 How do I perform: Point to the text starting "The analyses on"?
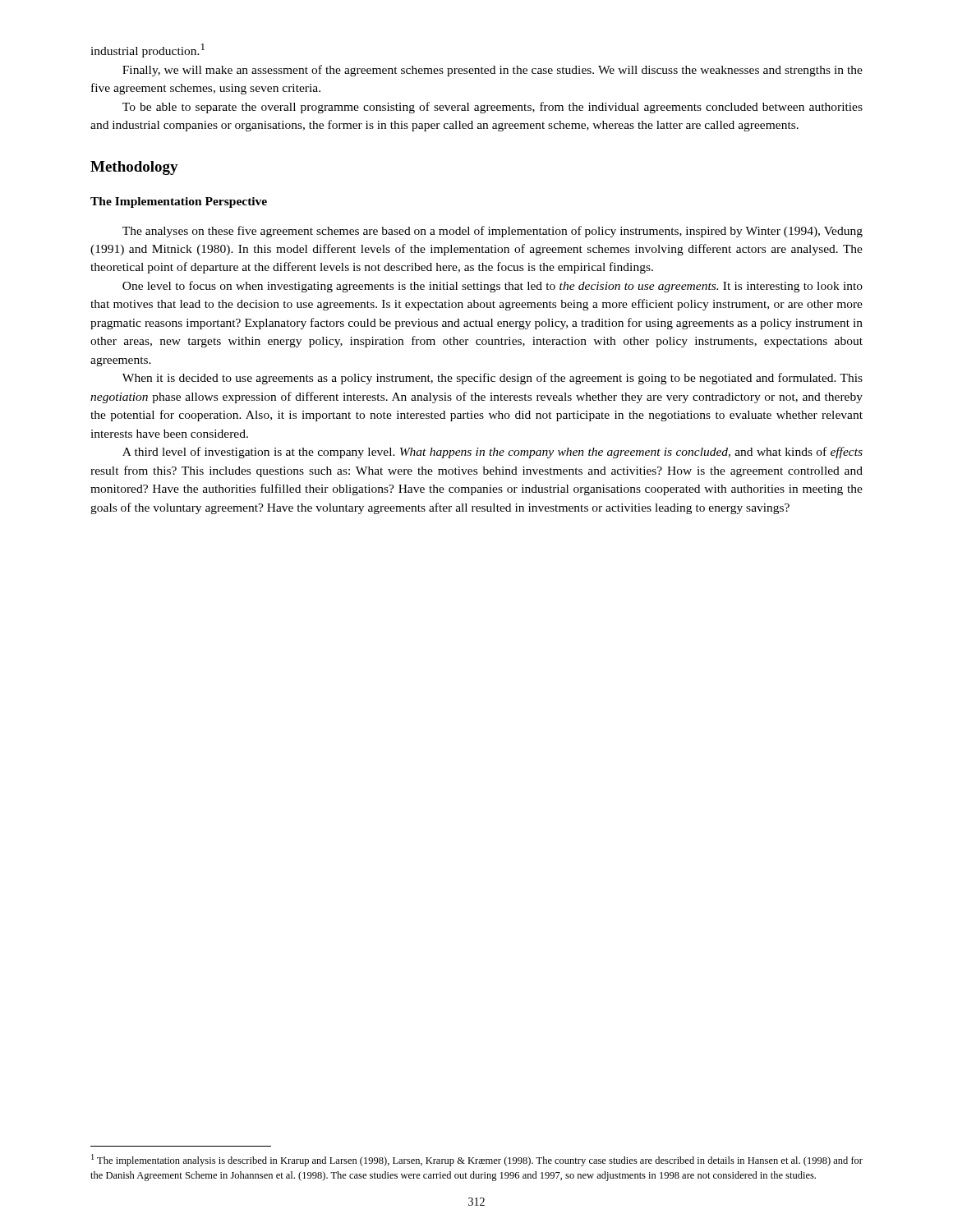476,248
